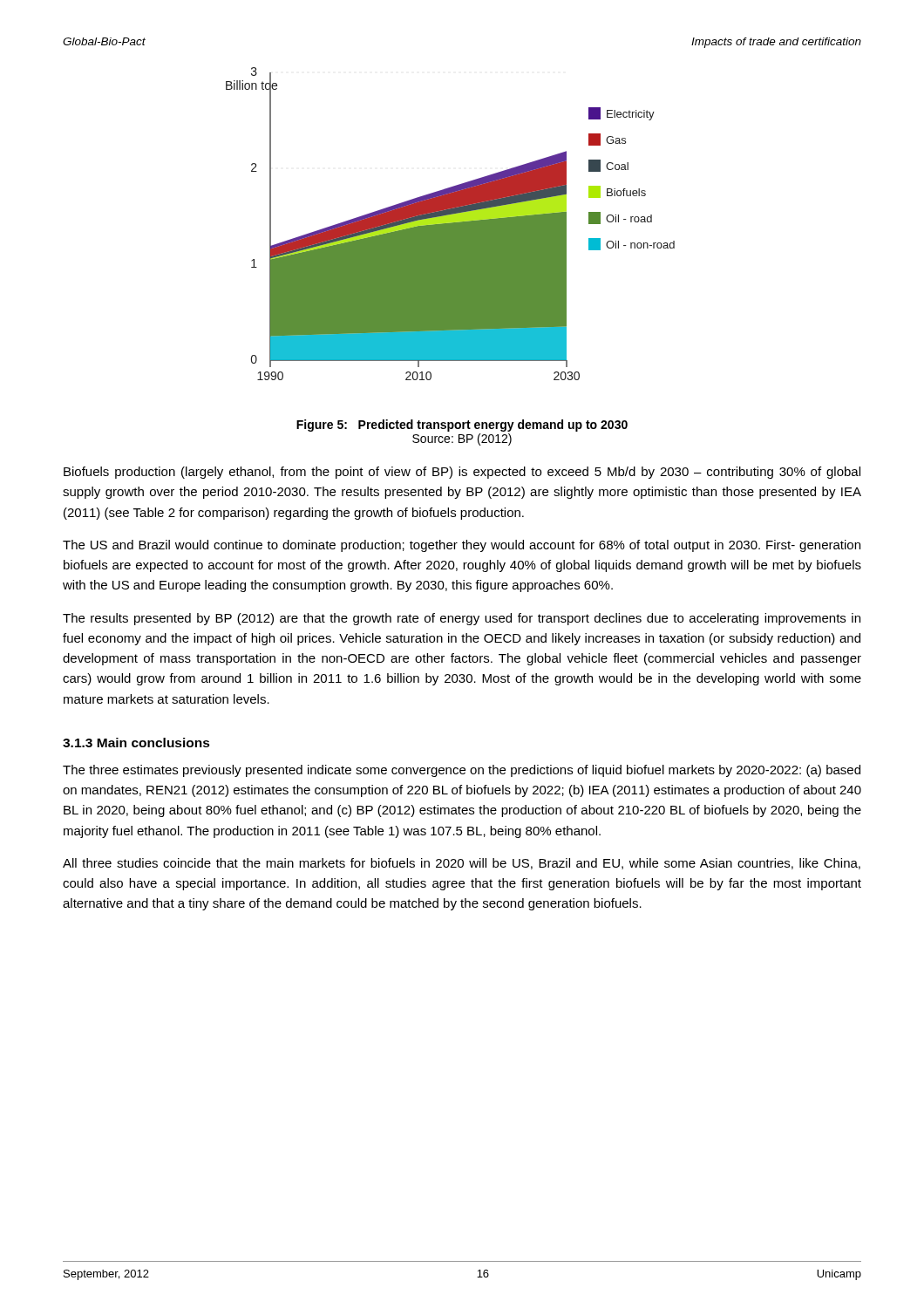The width and height of the screenshot is (924, 1308).
Task: Locate the block starting "Biofuels production (largely ethanol, from the point of"
Action: (462, 492)
